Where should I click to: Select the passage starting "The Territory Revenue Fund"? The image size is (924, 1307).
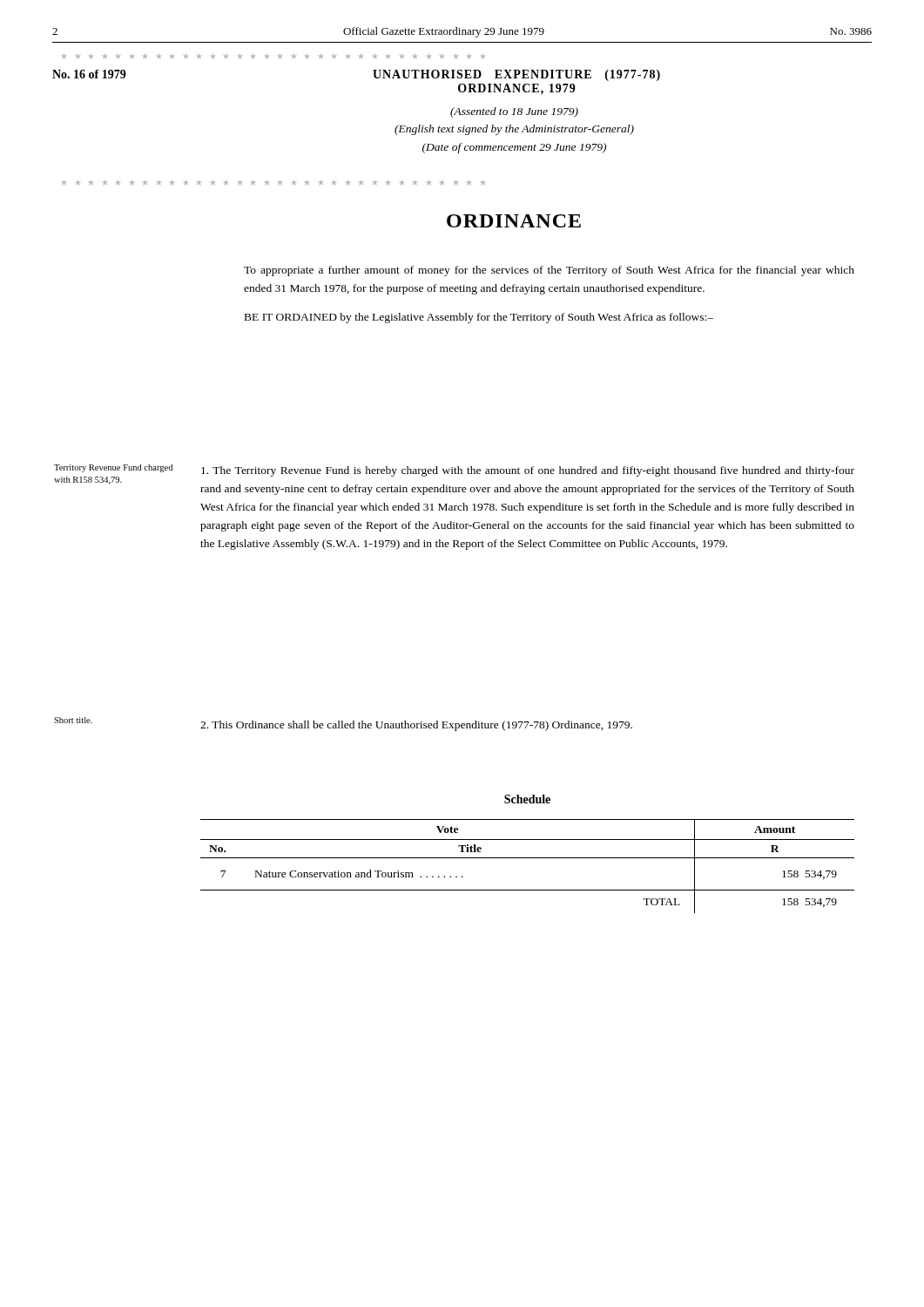(527, 507)
